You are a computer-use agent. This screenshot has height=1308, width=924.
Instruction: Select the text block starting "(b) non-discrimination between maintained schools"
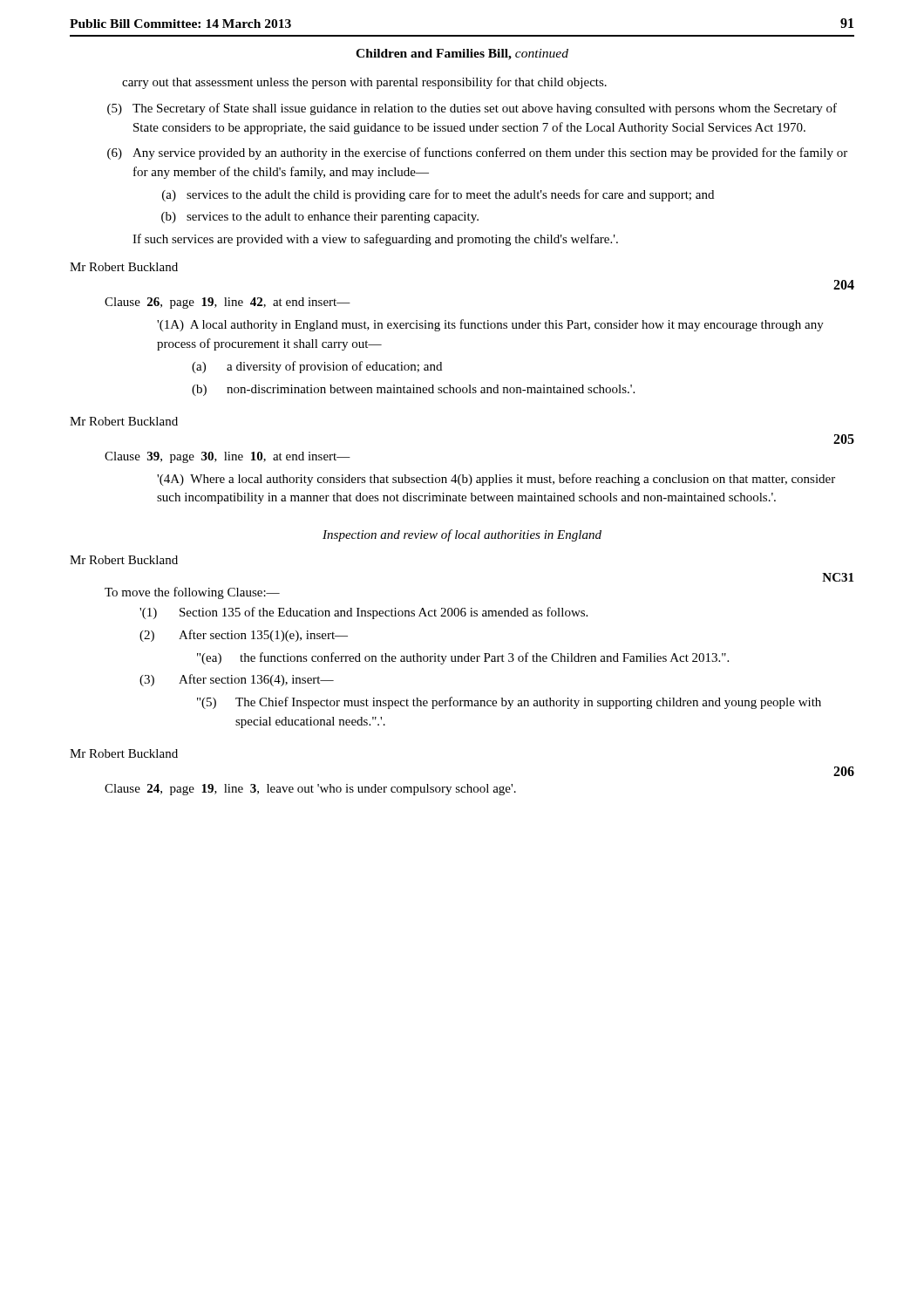click(x=414, y=390)
